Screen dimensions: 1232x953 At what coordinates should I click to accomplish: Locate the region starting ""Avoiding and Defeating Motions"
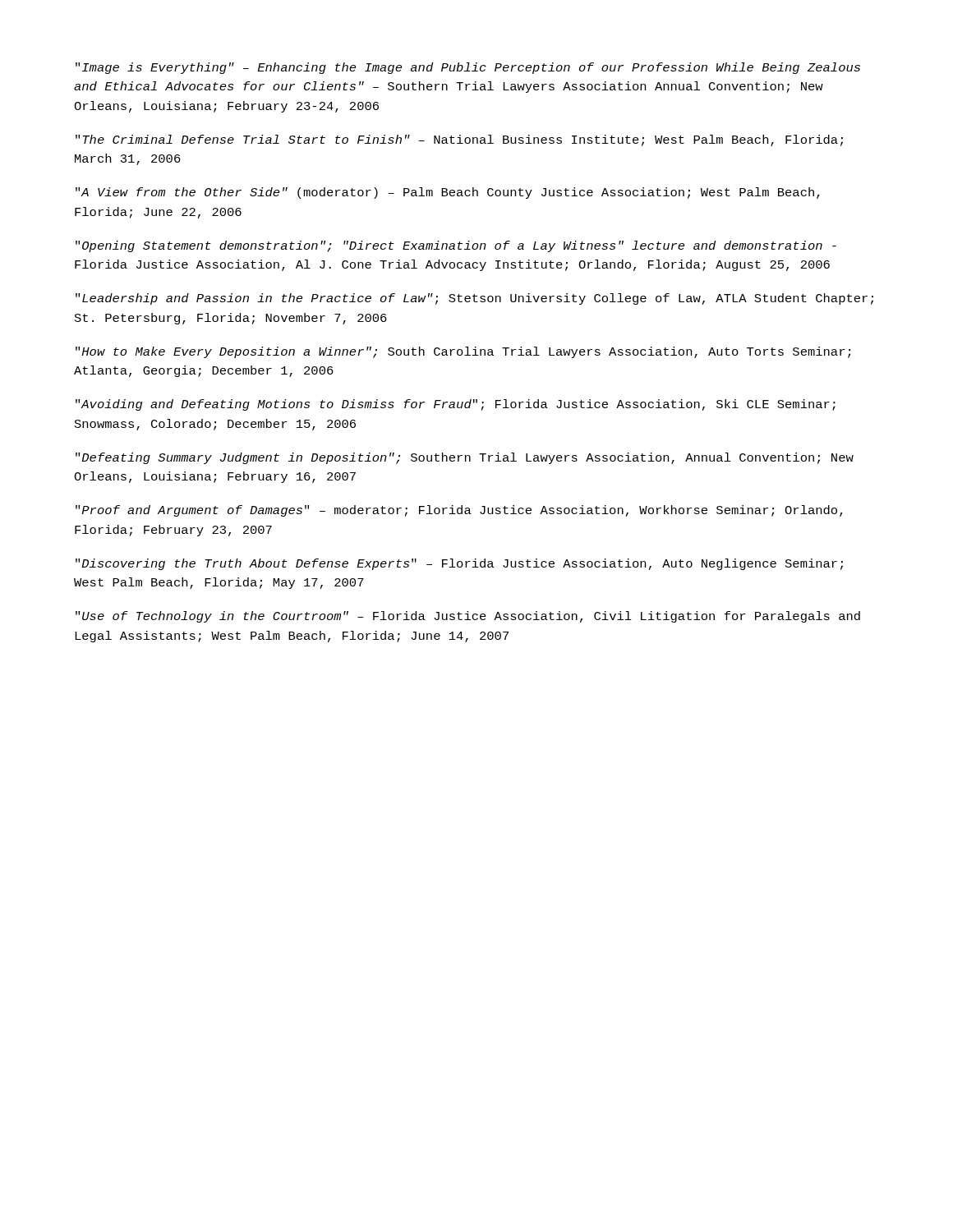click(x=456, y=415)
